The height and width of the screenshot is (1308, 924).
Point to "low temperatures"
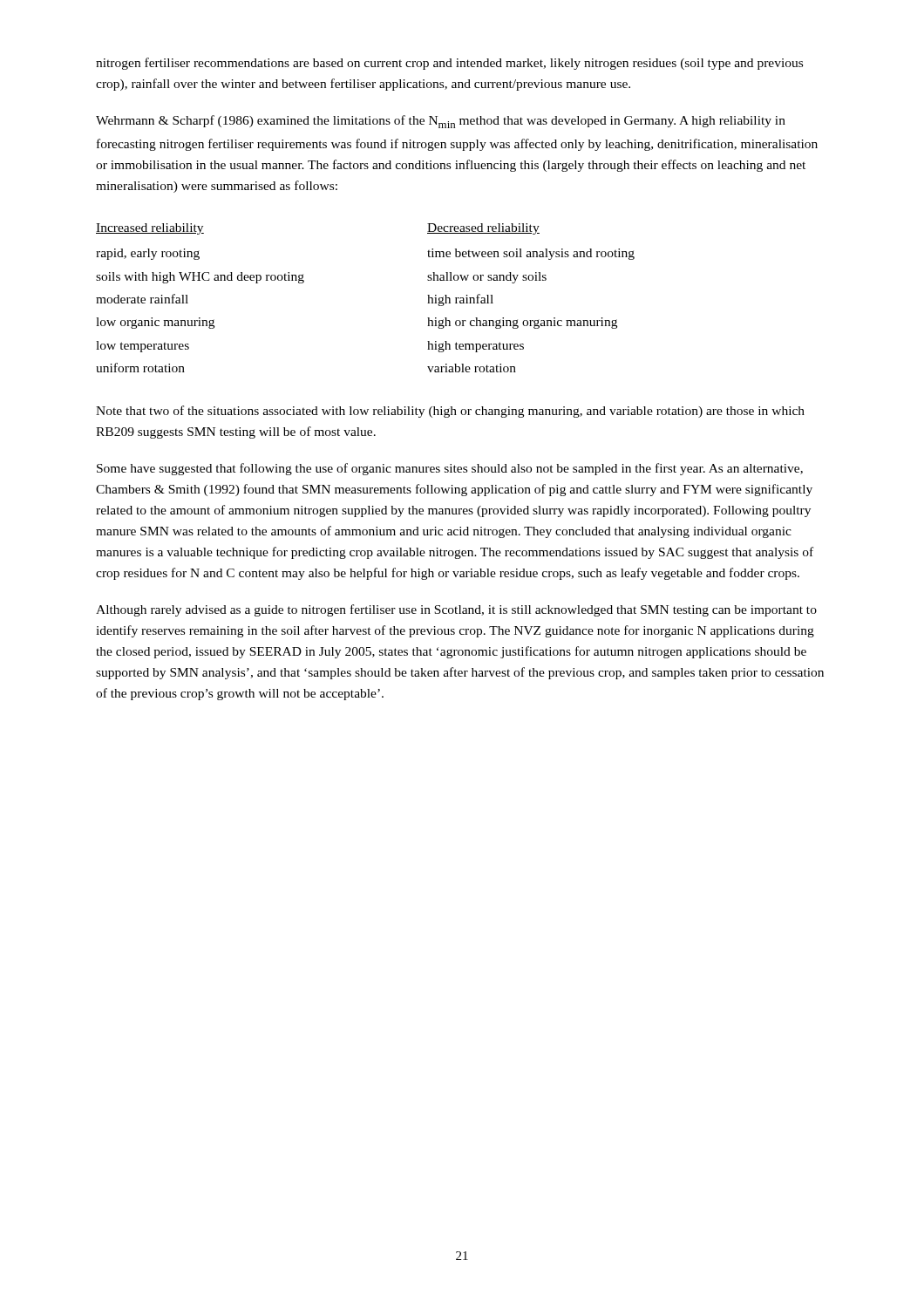click(x=143, y=345)
